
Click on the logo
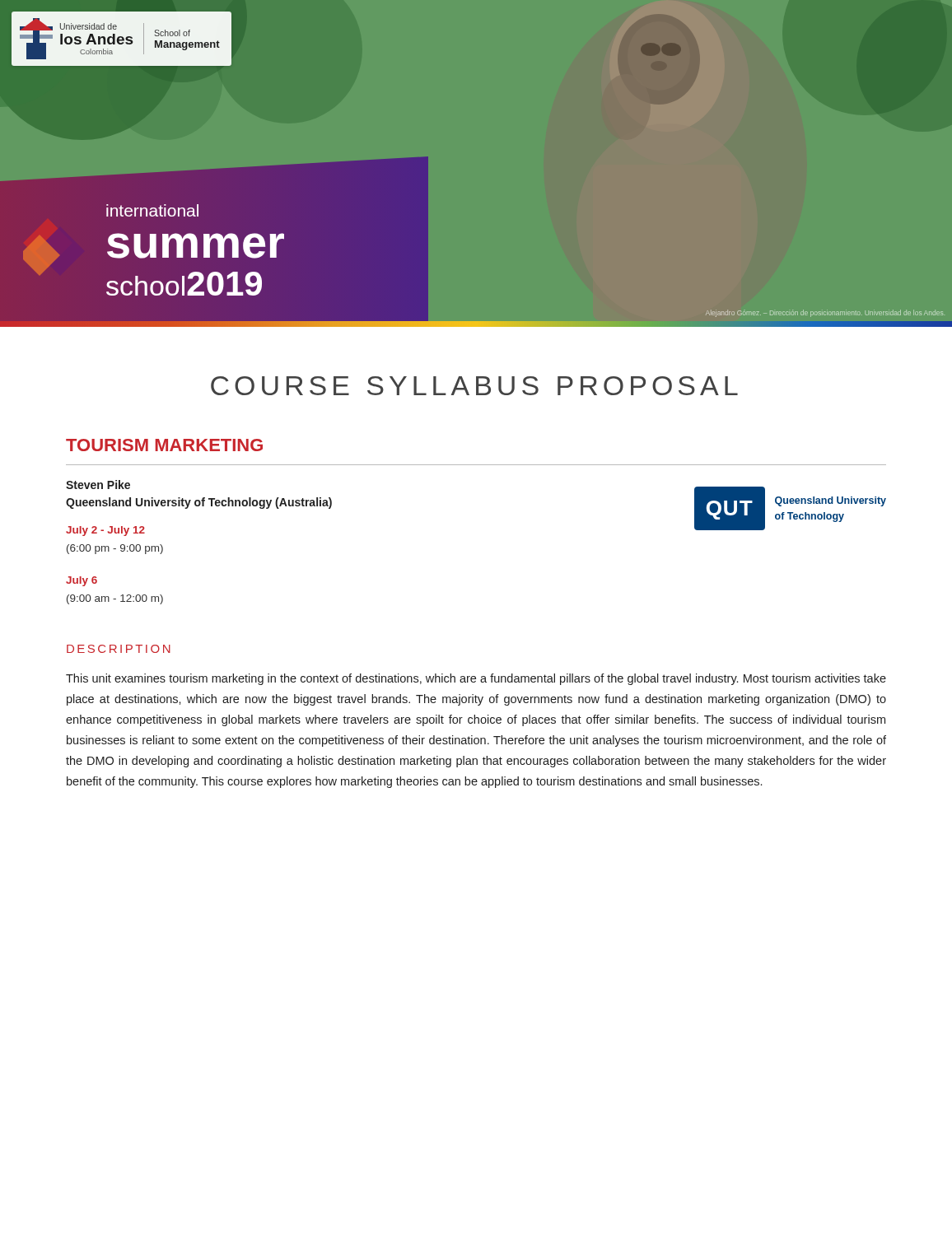point(790,503)
